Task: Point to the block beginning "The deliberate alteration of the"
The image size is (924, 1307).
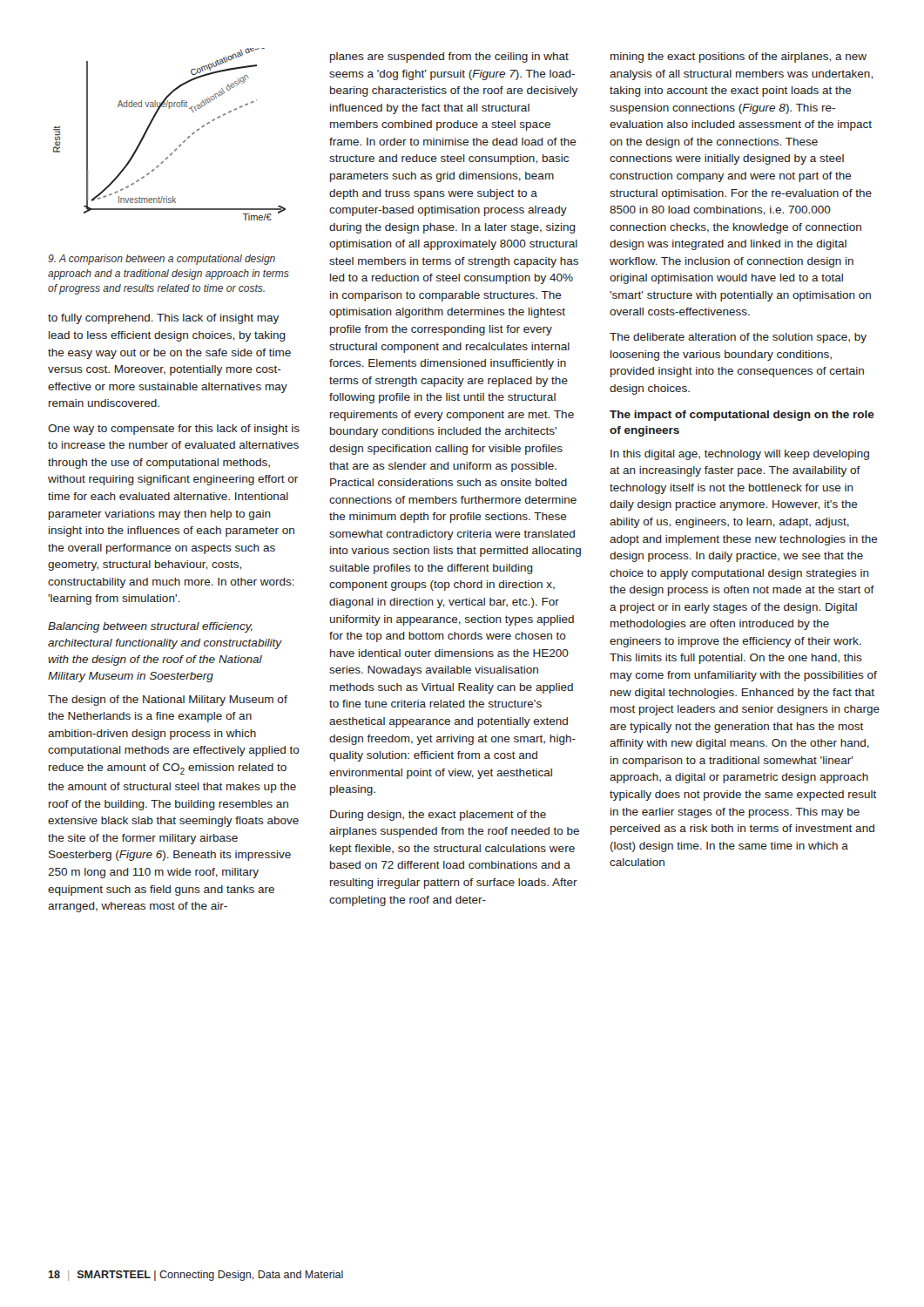Action: (x=738, y=362)
